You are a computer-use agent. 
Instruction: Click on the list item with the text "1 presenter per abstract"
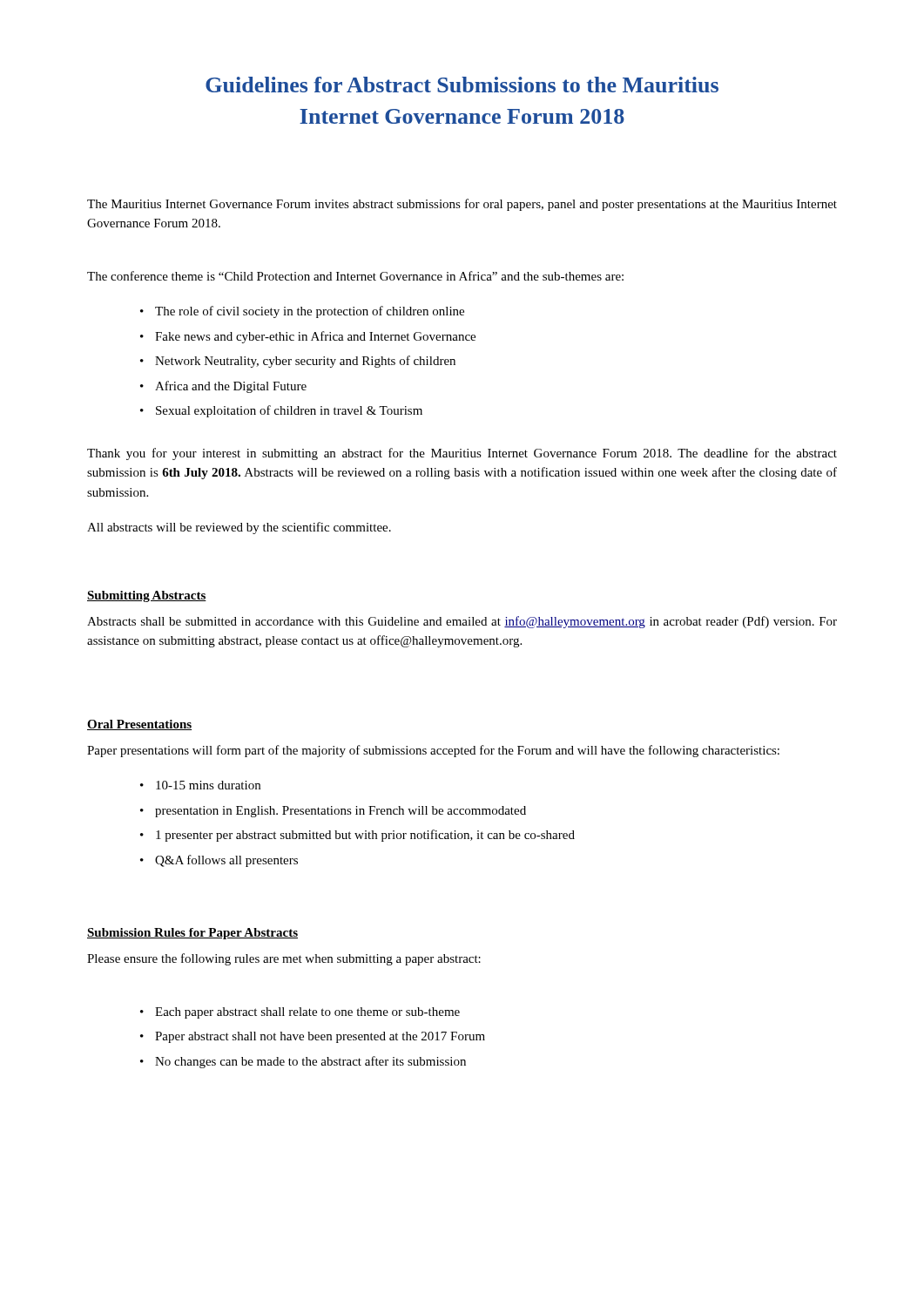[x=365, y=835]
